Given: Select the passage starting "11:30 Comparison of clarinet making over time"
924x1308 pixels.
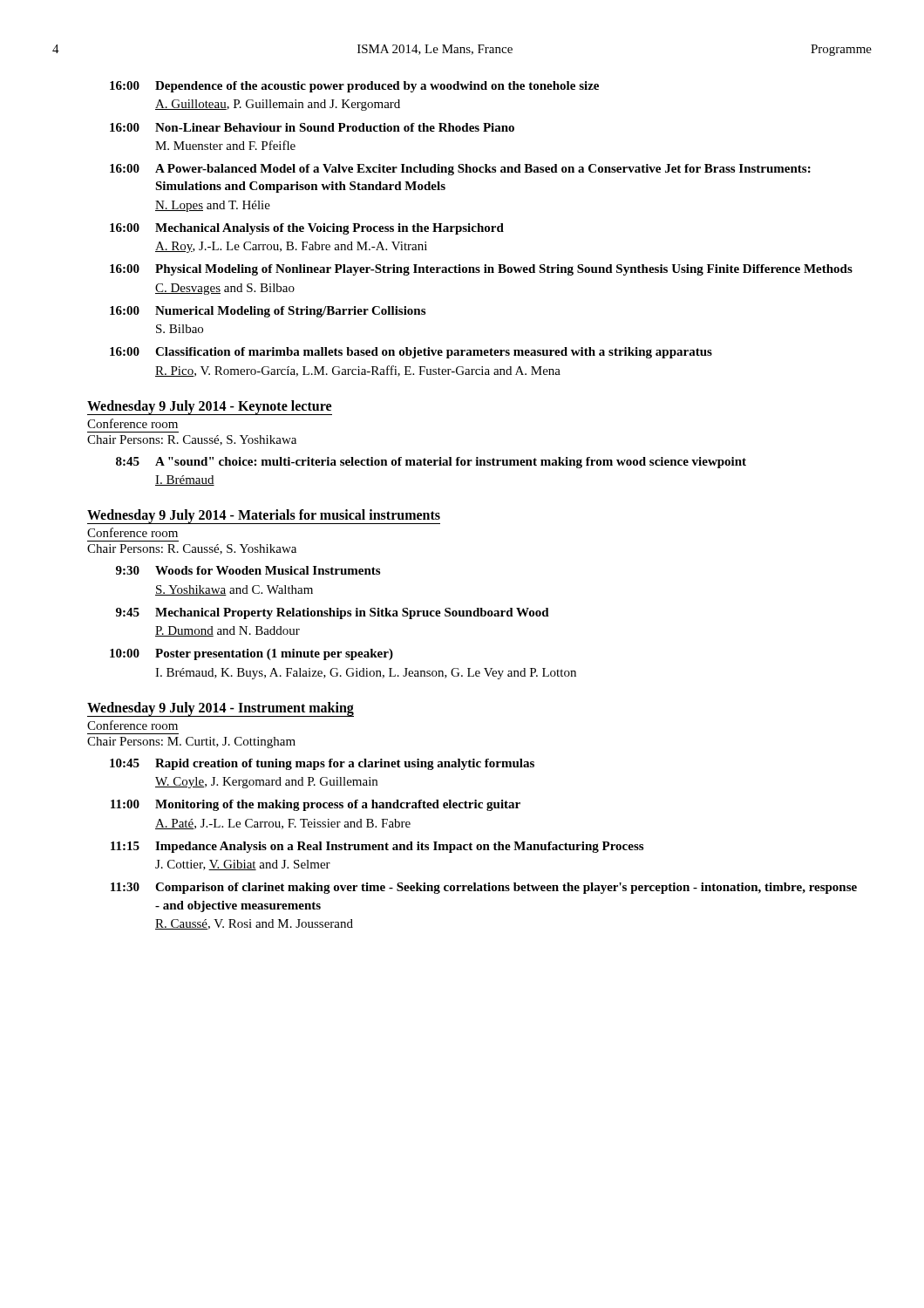Looking at the screenshot, I should pyautogui.click(x=484, y=888).
